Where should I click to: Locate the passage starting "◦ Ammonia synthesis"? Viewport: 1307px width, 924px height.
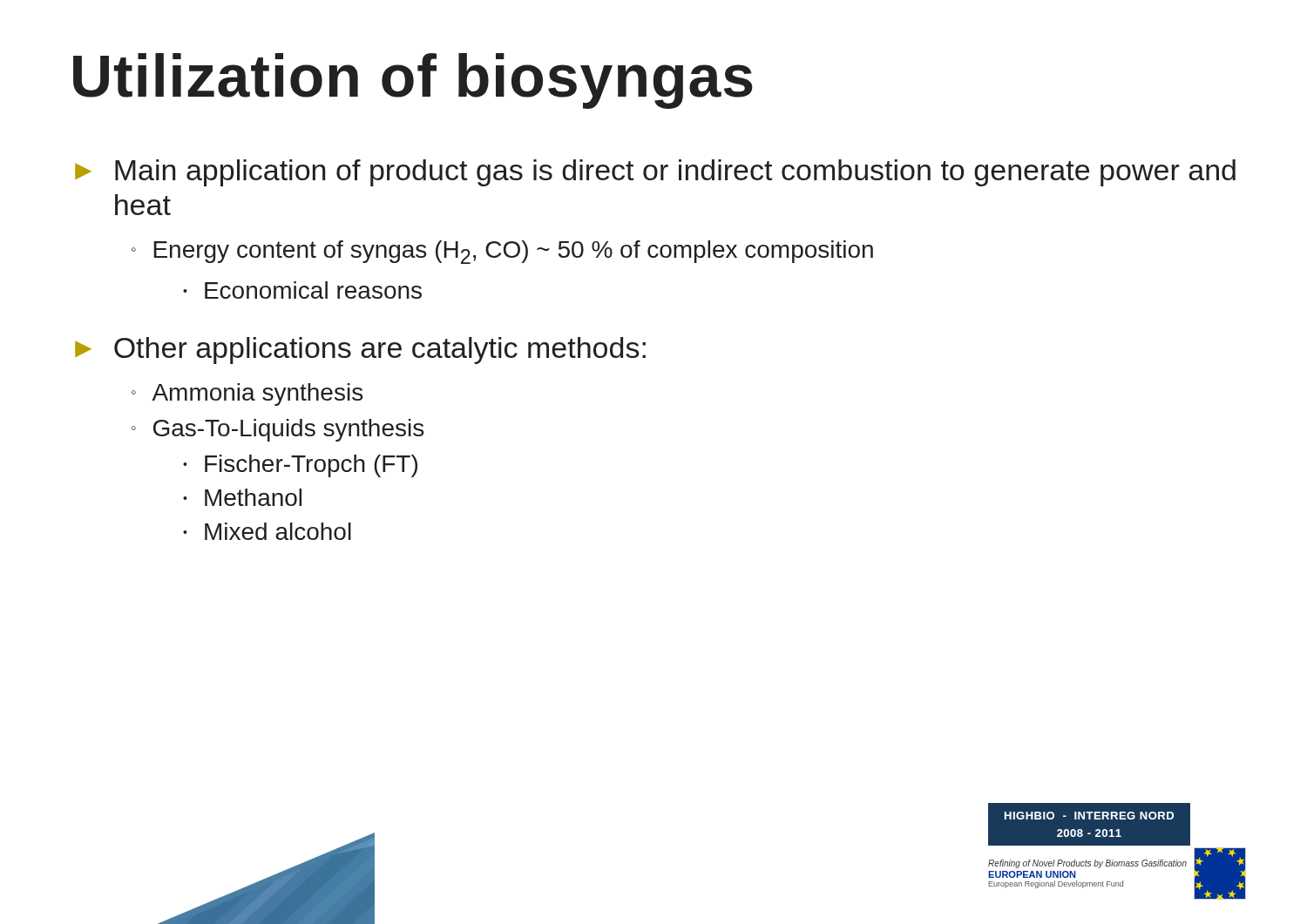247,392
